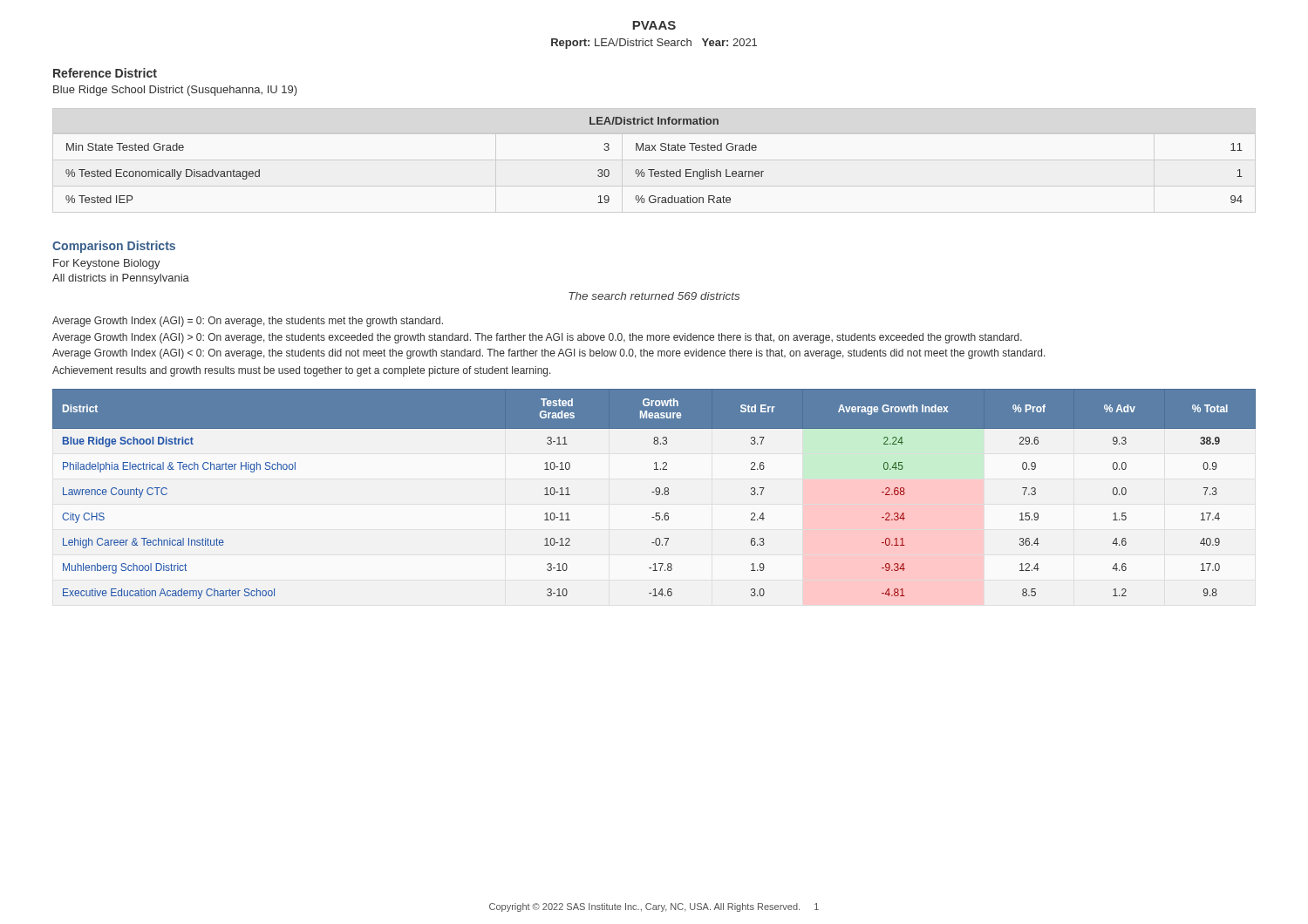This screenshot has width=1308, height=924.
Task: Locate the block of text that opens with "Blue Ridge School District"
Action: tap(175, 89)
